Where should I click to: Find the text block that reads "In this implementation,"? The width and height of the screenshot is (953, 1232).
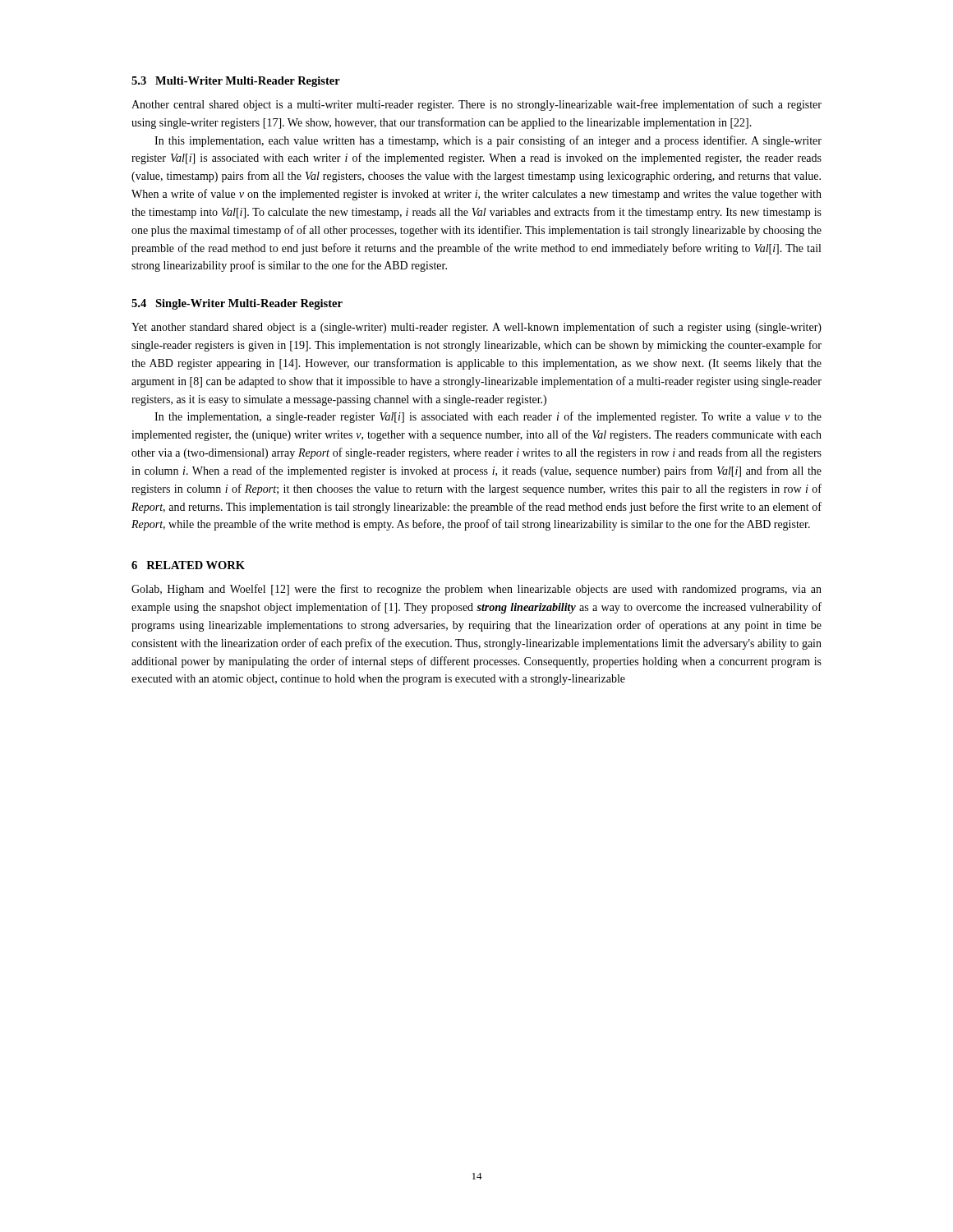pyautogui.click(x=476, y=204)
